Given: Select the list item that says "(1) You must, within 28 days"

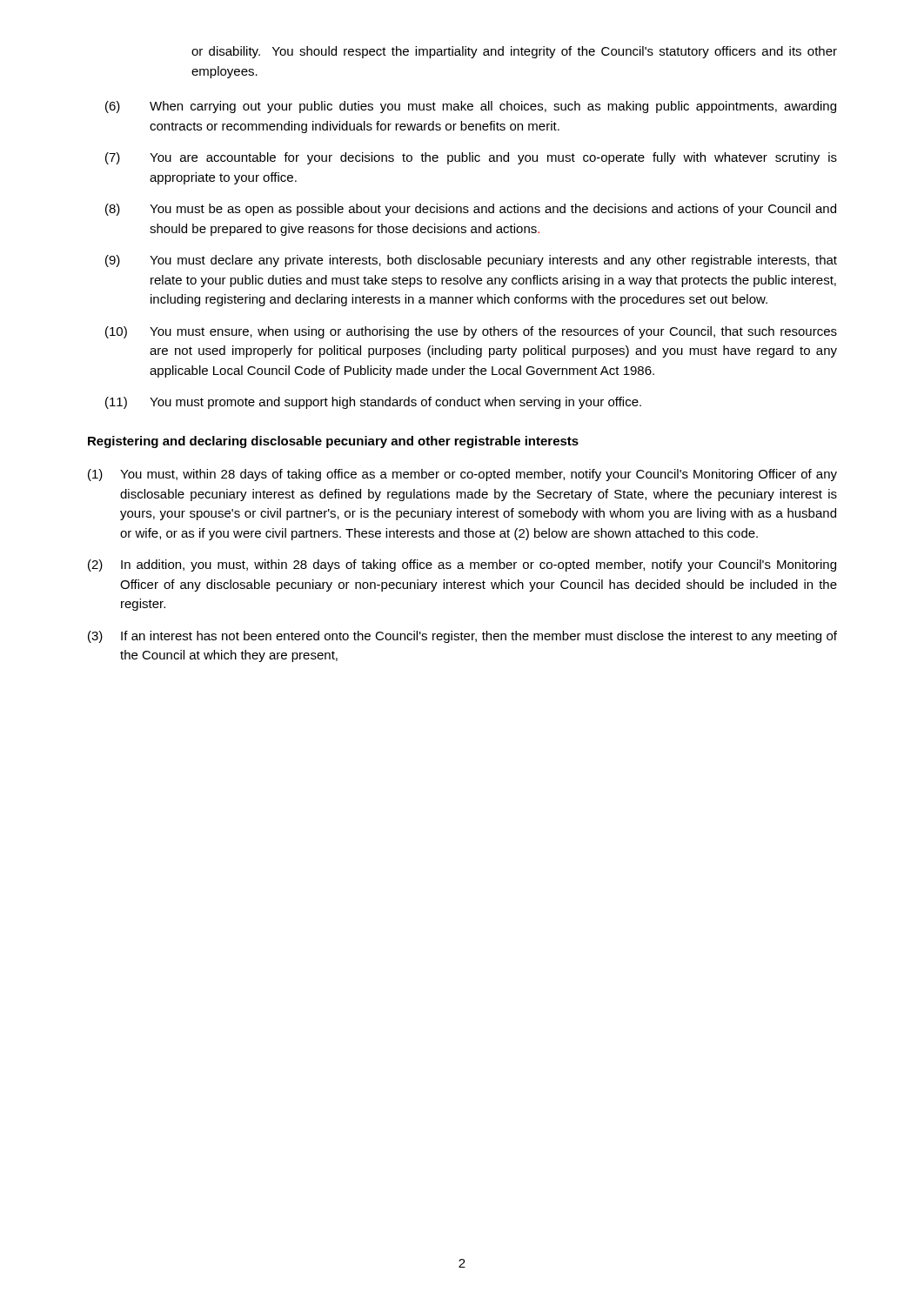Looking at the screenshot, I should coord(462,504).
